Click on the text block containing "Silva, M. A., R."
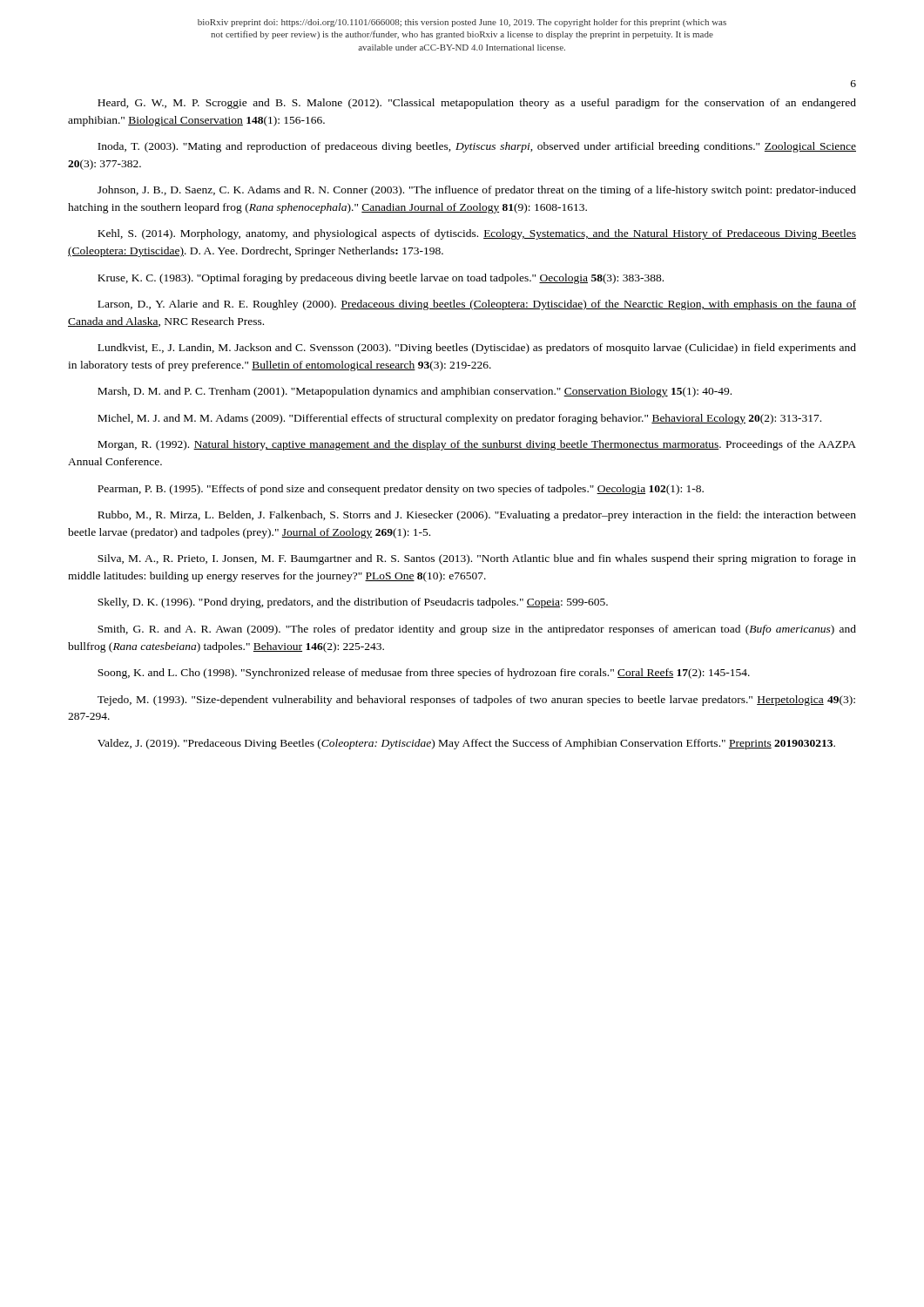 (462, 567)
